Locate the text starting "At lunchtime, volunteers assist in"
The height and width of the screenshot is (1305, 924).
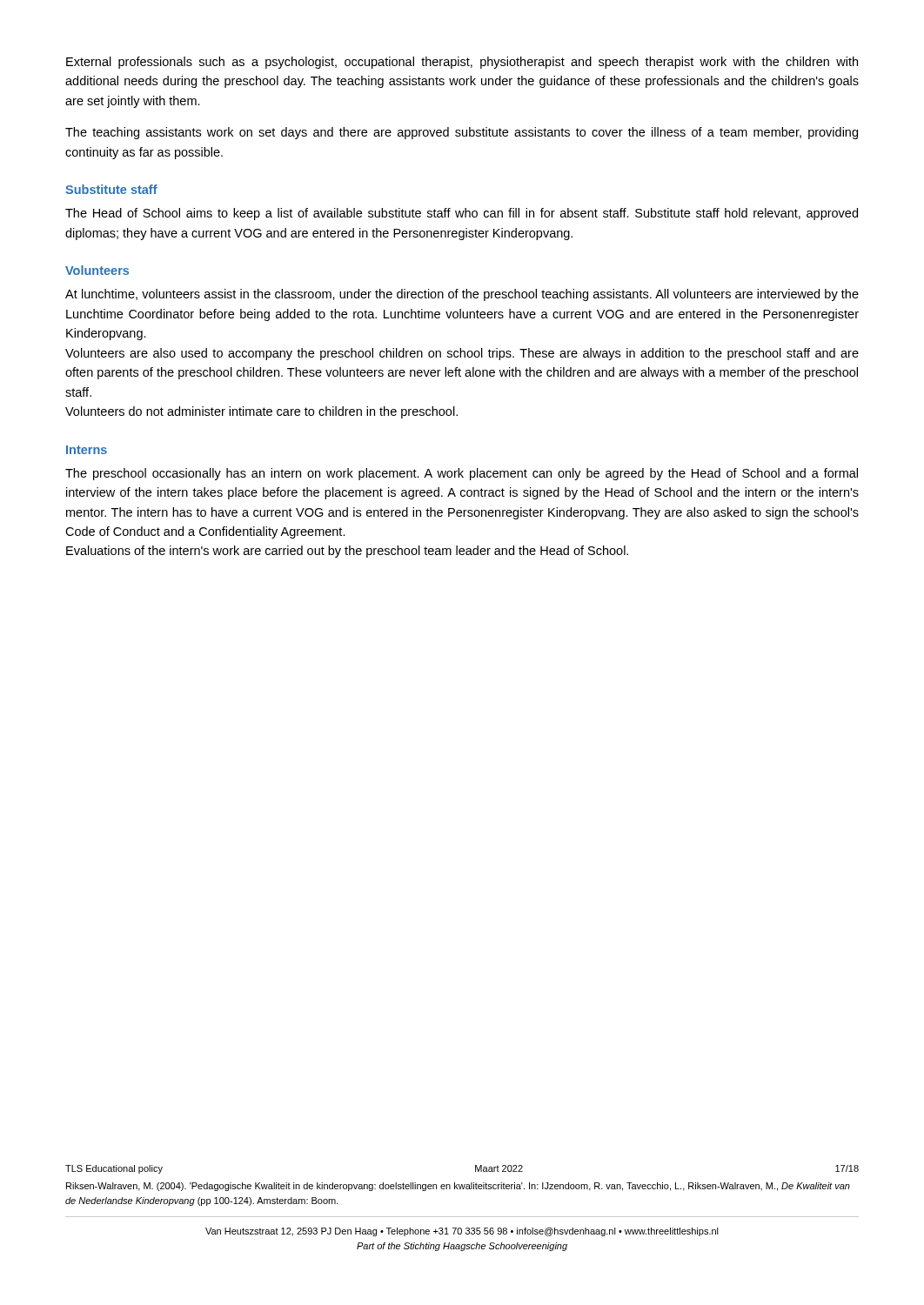pos(462,314)
